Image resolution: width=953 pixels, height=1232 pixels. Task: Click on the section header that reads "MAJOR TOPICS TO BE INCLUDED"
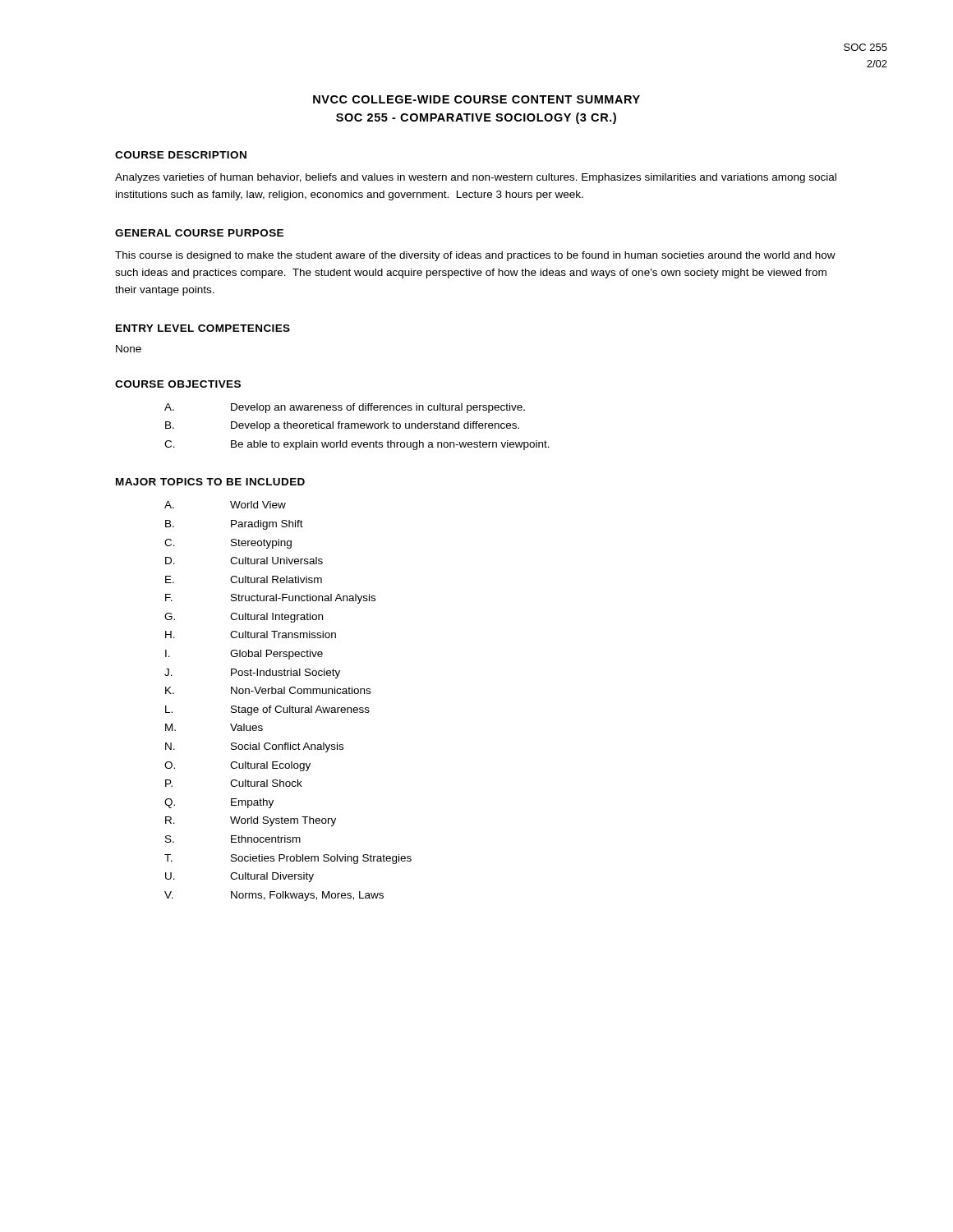click(210, 482)
